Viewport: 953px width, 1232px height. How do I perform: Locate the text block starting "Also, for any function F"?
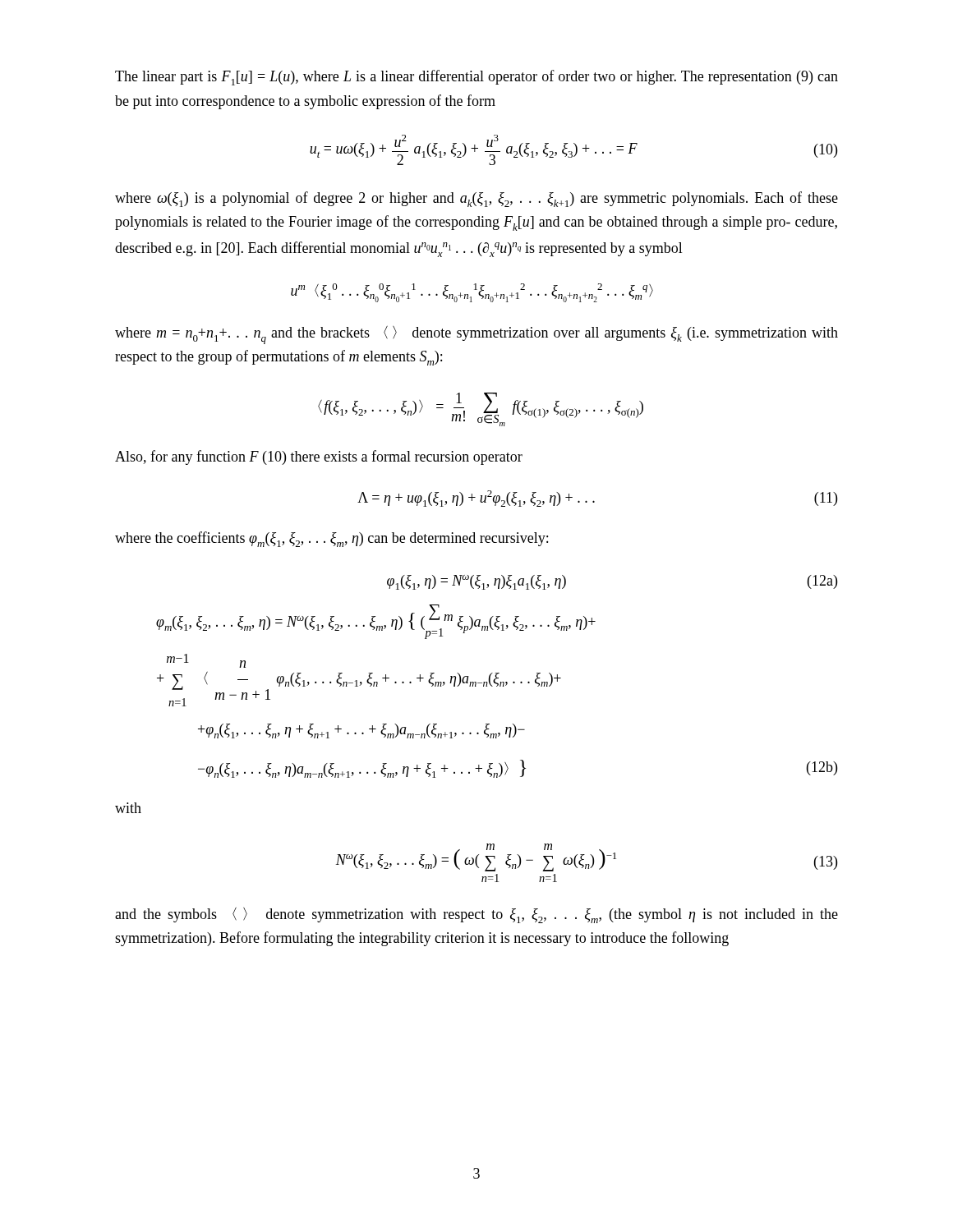[x=319, y=456]
